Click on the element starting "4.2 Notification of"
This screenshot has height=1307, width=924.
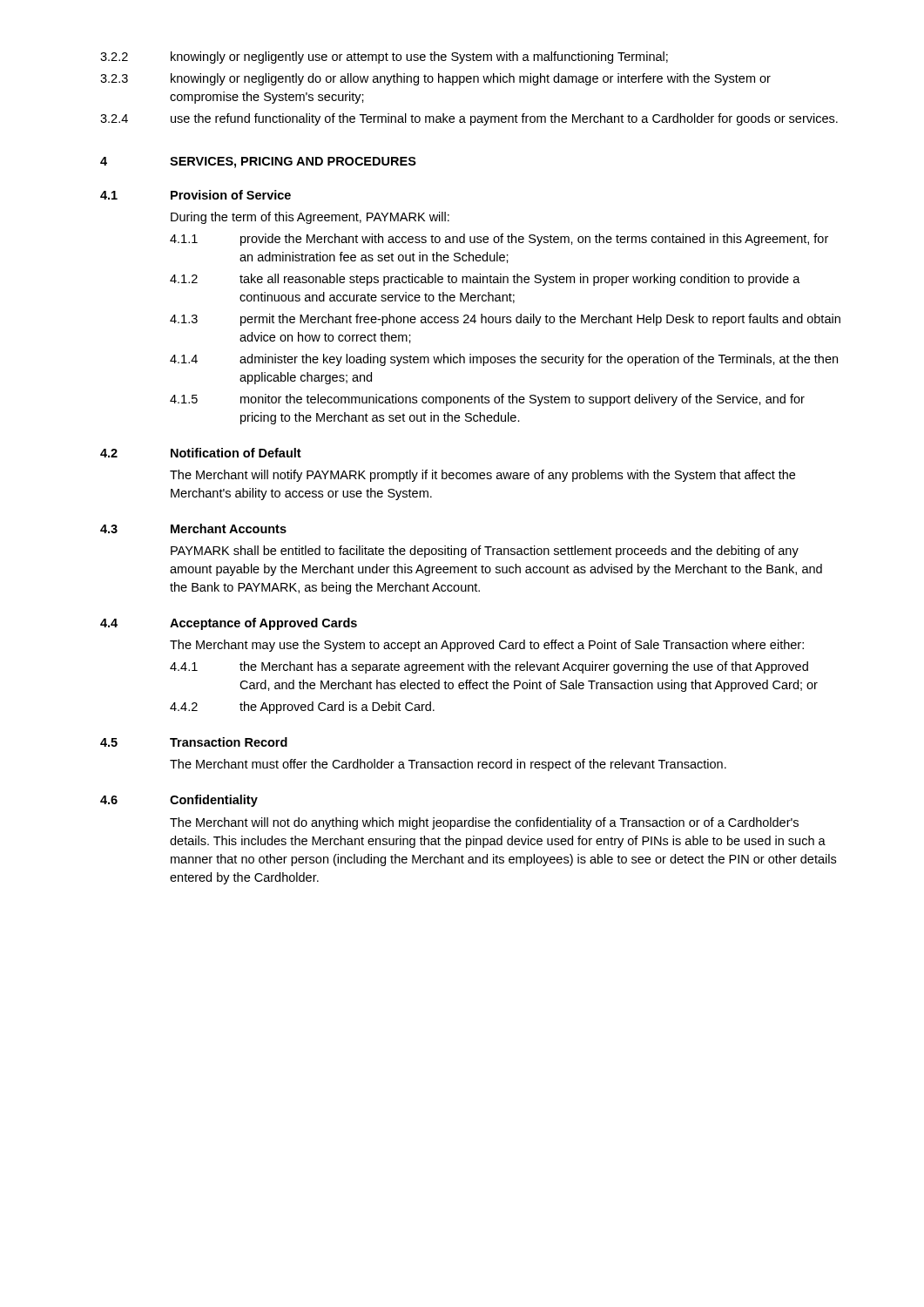201,454
